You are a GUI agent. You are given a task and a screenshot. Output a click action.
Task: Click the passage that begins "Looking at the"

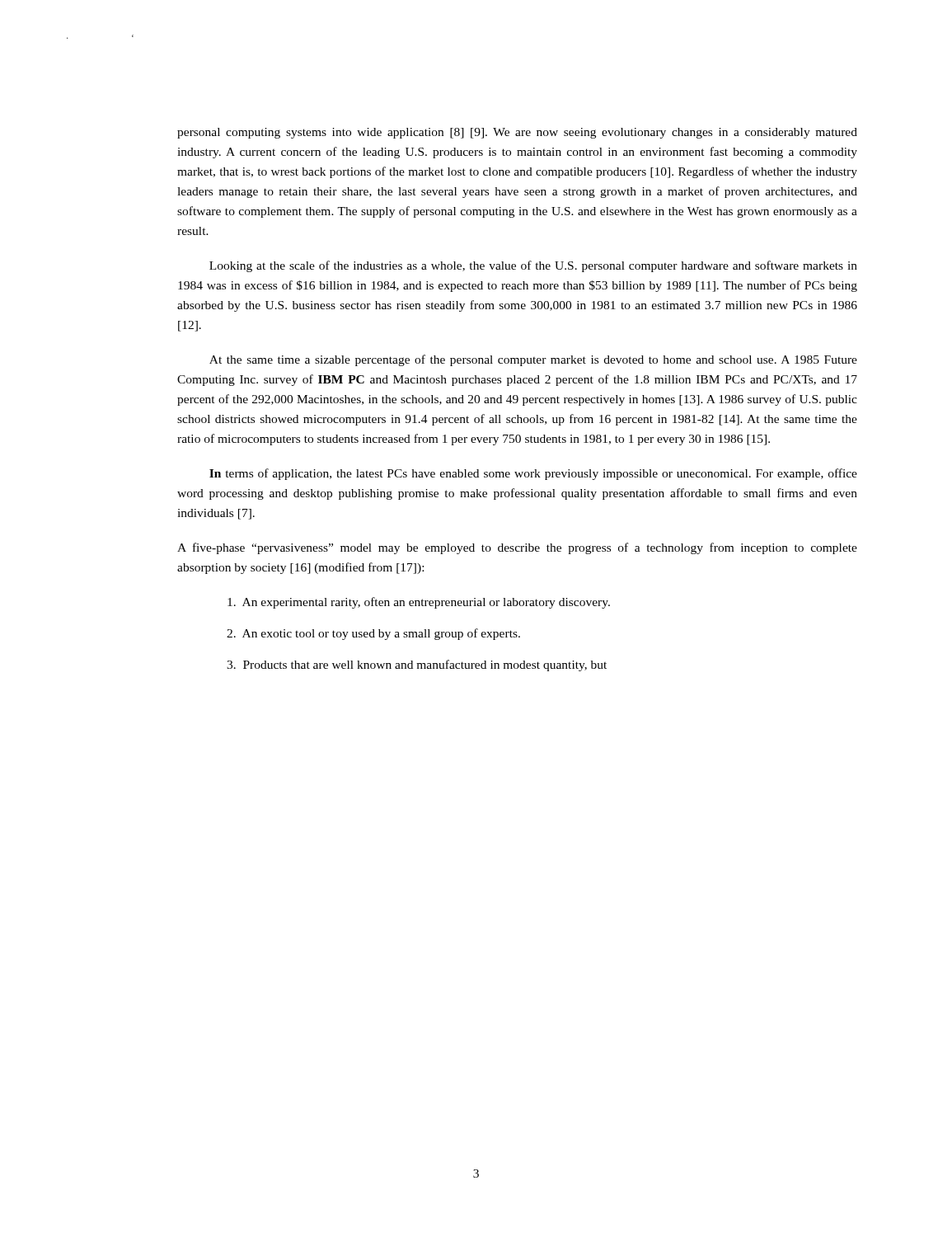pos(517,295)
